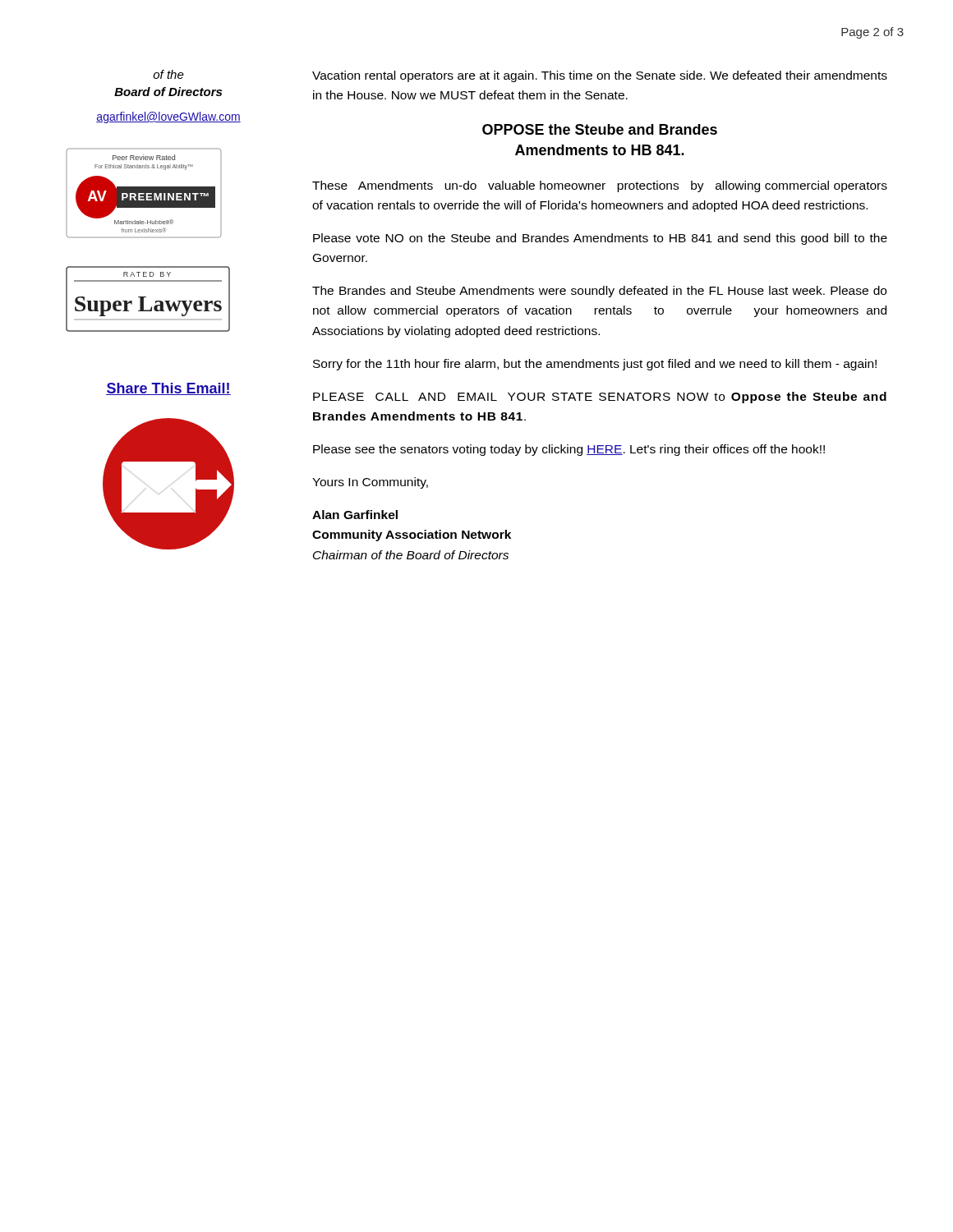Click on the text block that reads "Please vote NO on the Steube and"
This screenshot has height=1232, width=953.
click(600, 248)
